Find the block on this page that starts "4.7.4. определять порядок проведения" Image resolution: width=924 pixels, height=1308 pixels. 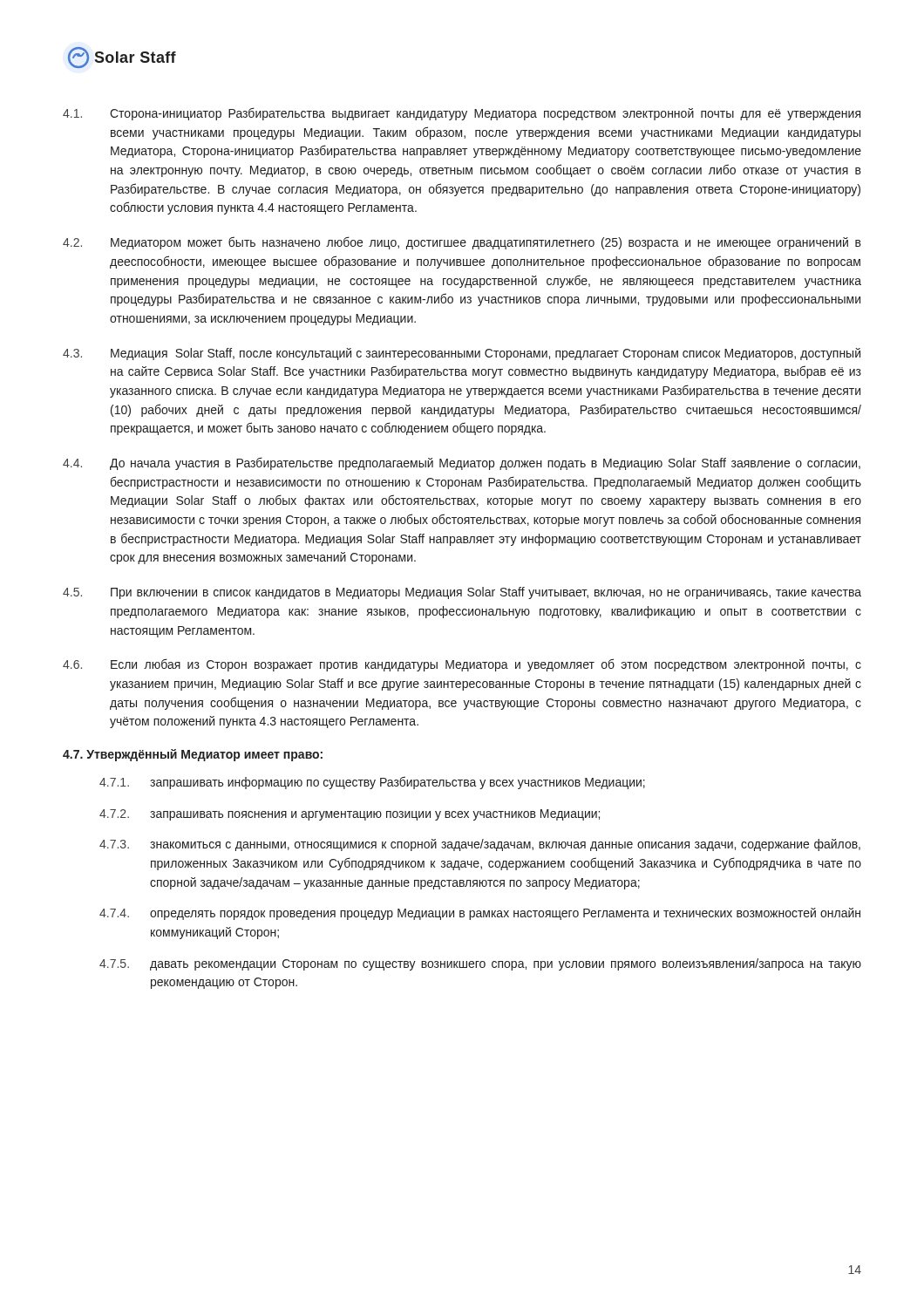[x=480, y=924]
